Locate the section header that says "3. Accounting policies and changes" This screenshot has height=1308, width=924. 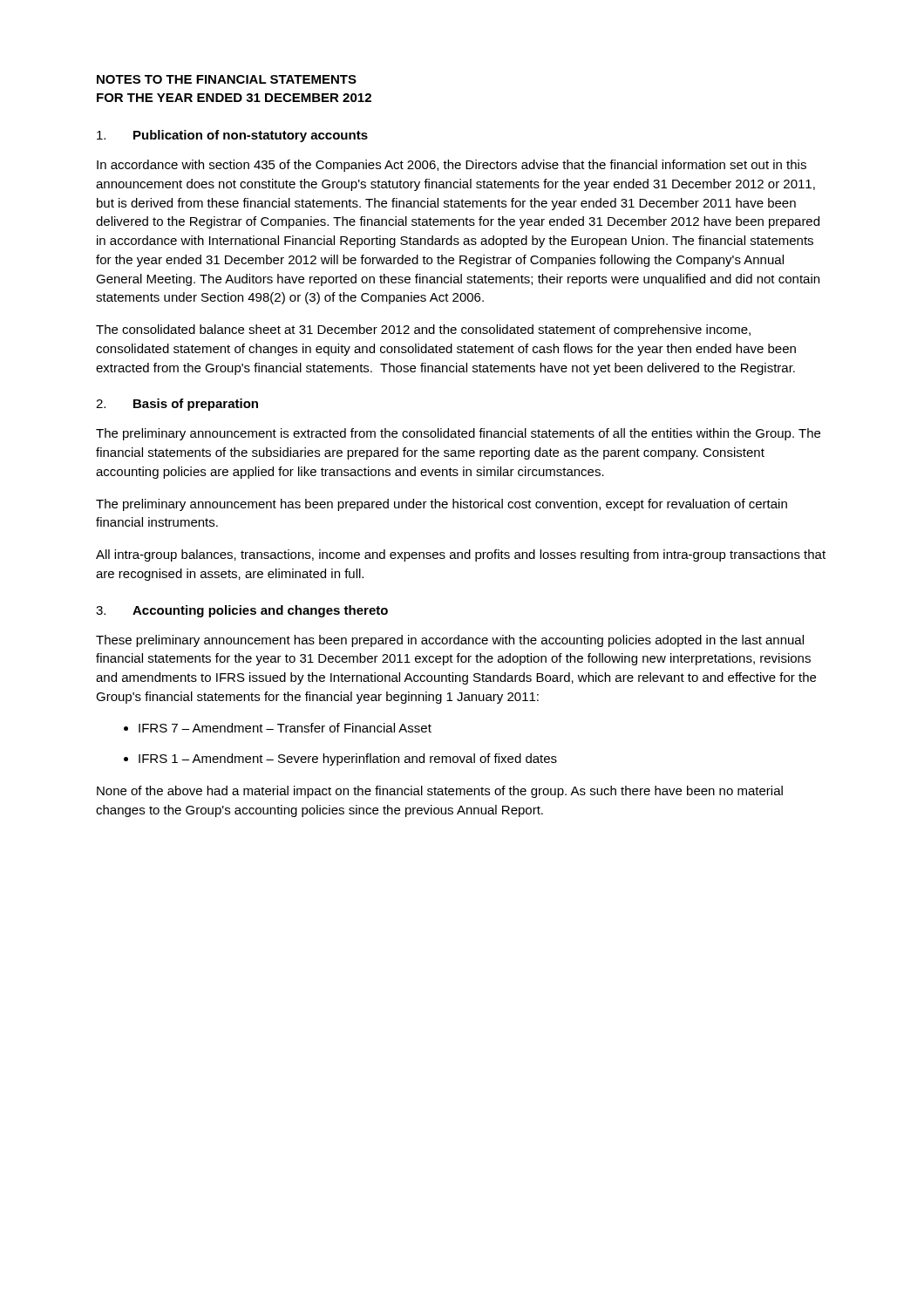pyautogui.click(x=242, y=611)
